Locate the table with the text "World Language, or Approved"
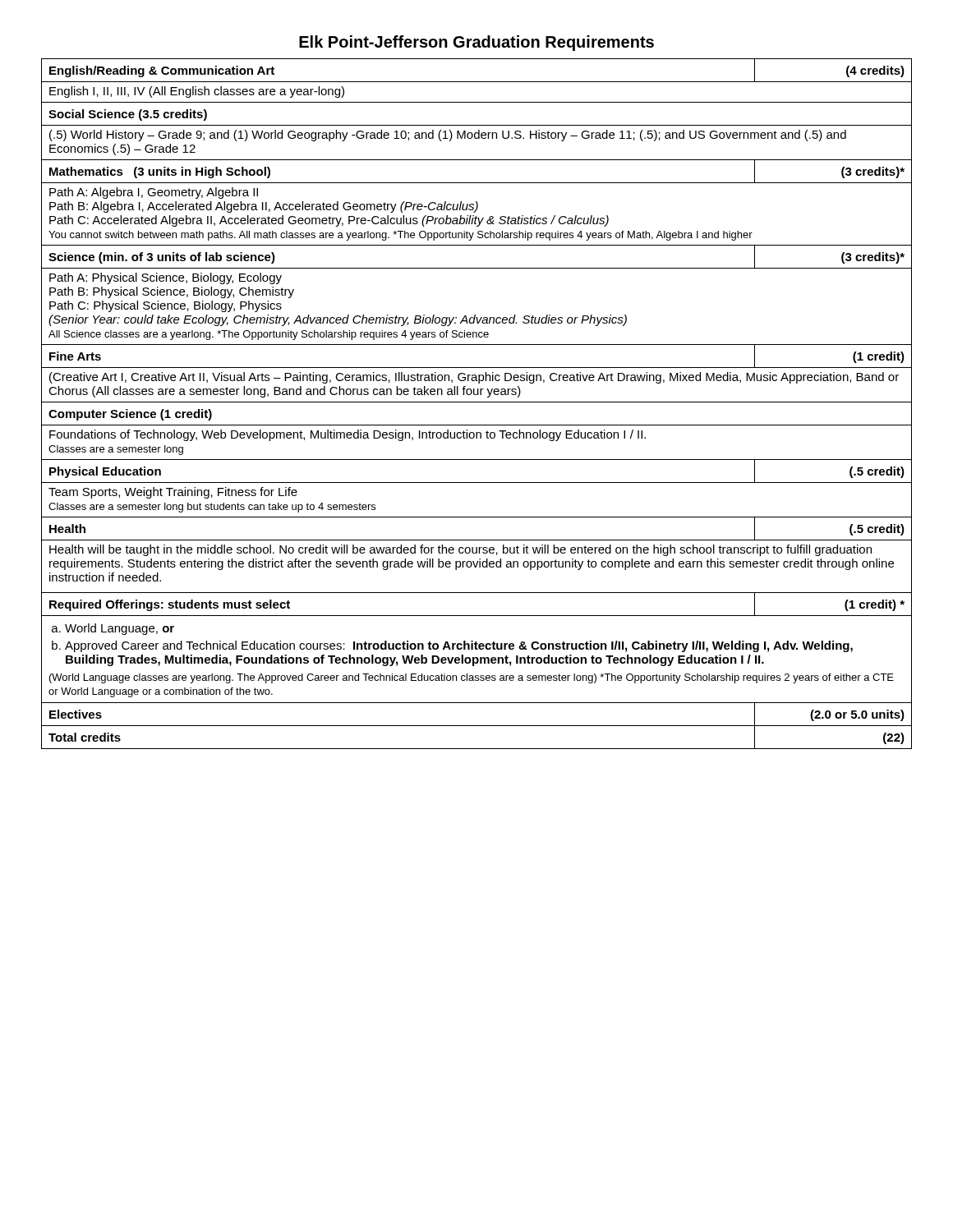The height and width of the screenshot is (1232, 953). point(476,404)
